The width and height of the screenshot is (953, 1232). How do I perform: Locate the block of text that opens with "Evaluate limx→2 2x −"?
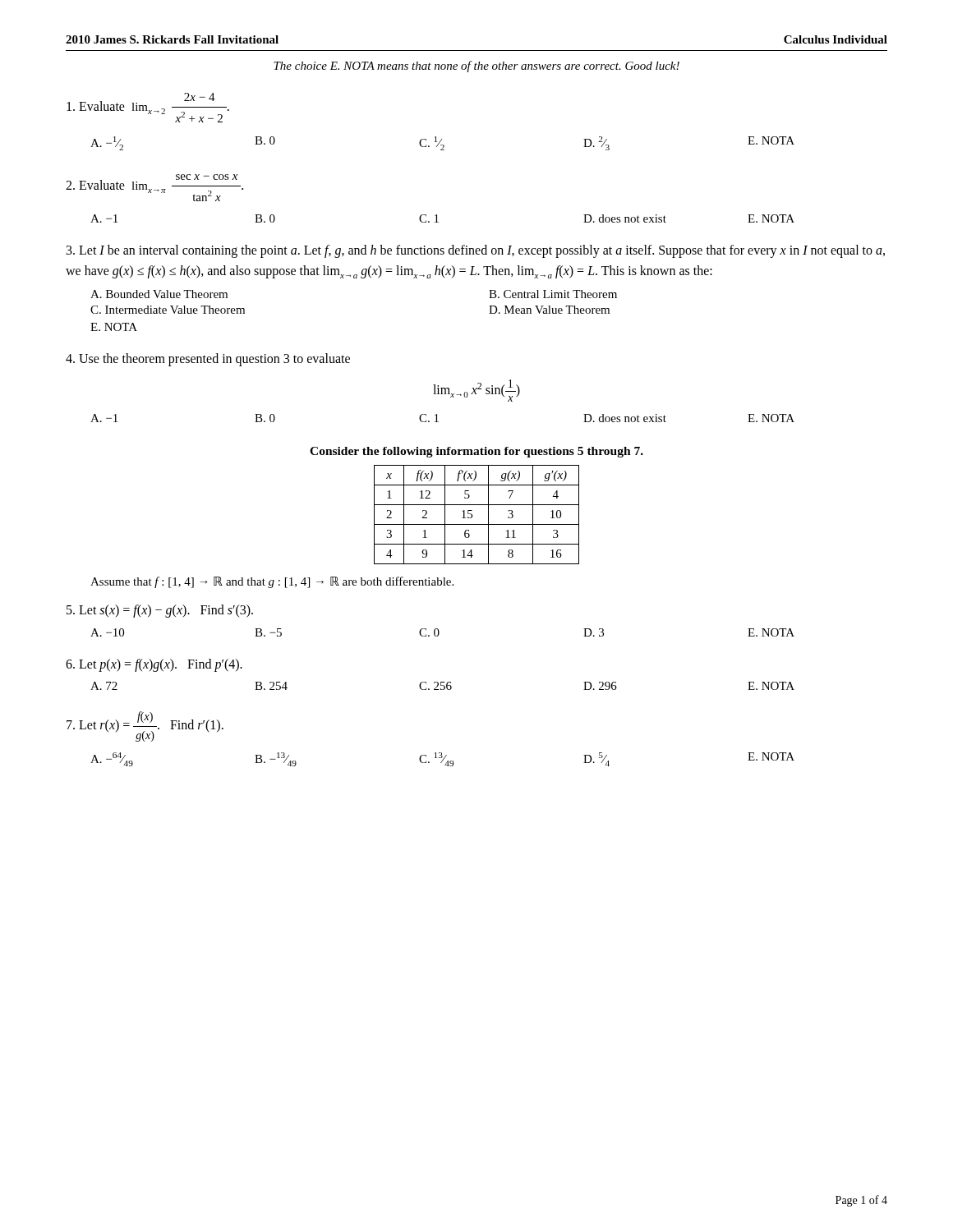coord(148,108)
